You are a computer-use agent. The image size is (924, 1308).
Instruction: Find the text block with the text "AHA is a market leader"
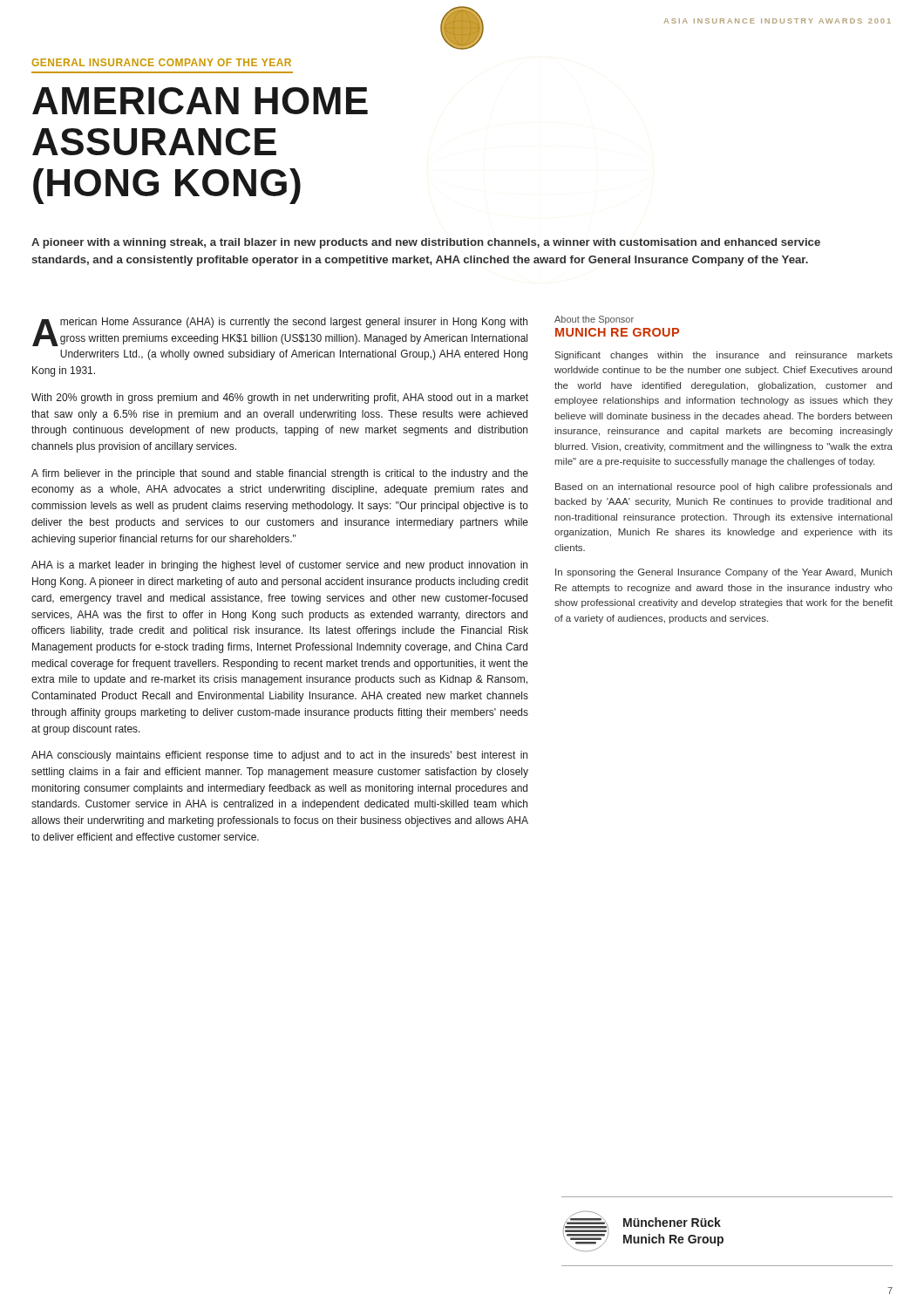pos(280,647)
